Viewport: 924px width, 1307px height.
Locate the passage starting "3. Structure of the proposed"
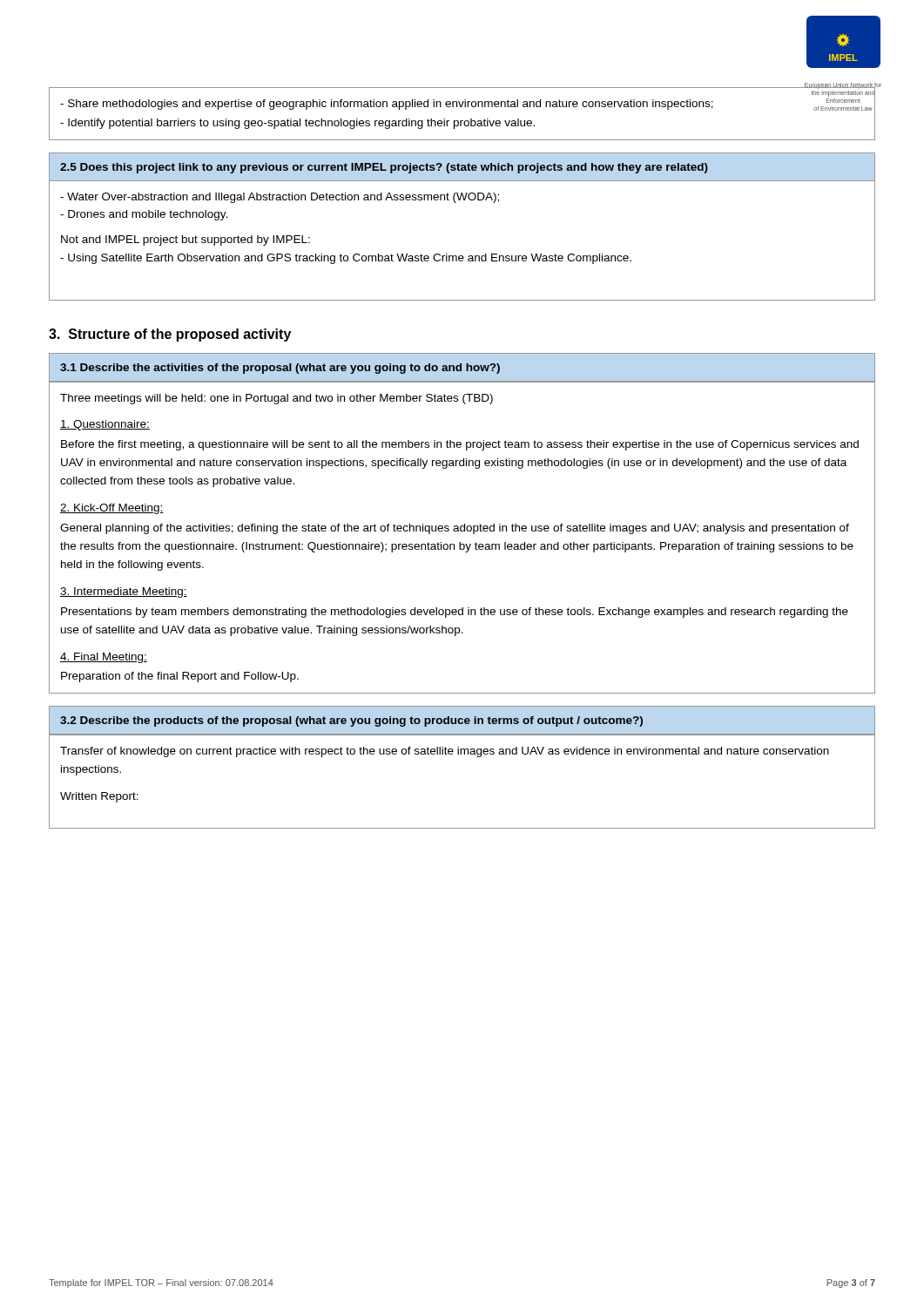tap(170, 334)
